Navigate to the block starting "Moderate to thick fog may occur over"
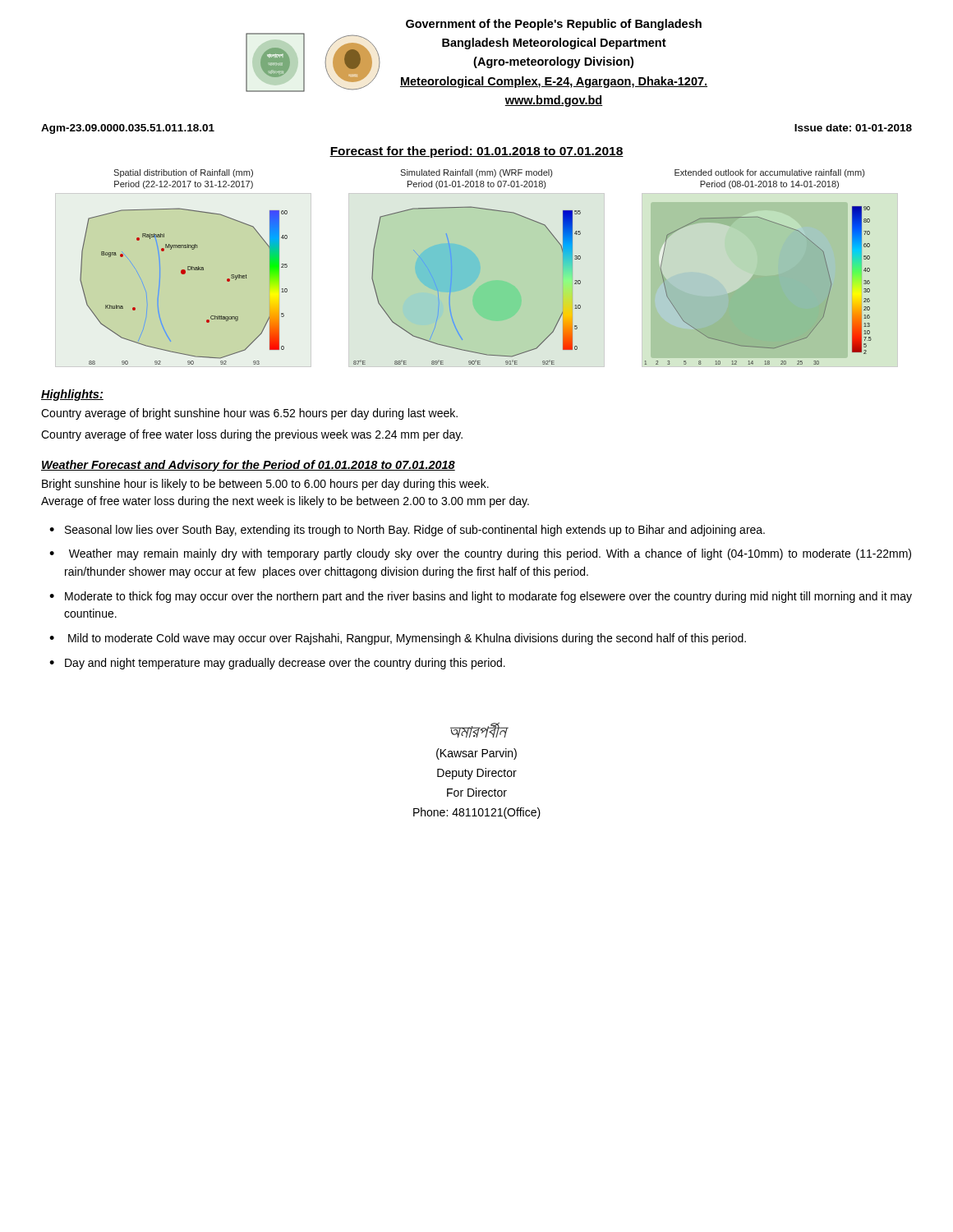This screenshot has height=1232, width=953. (488, 605)
